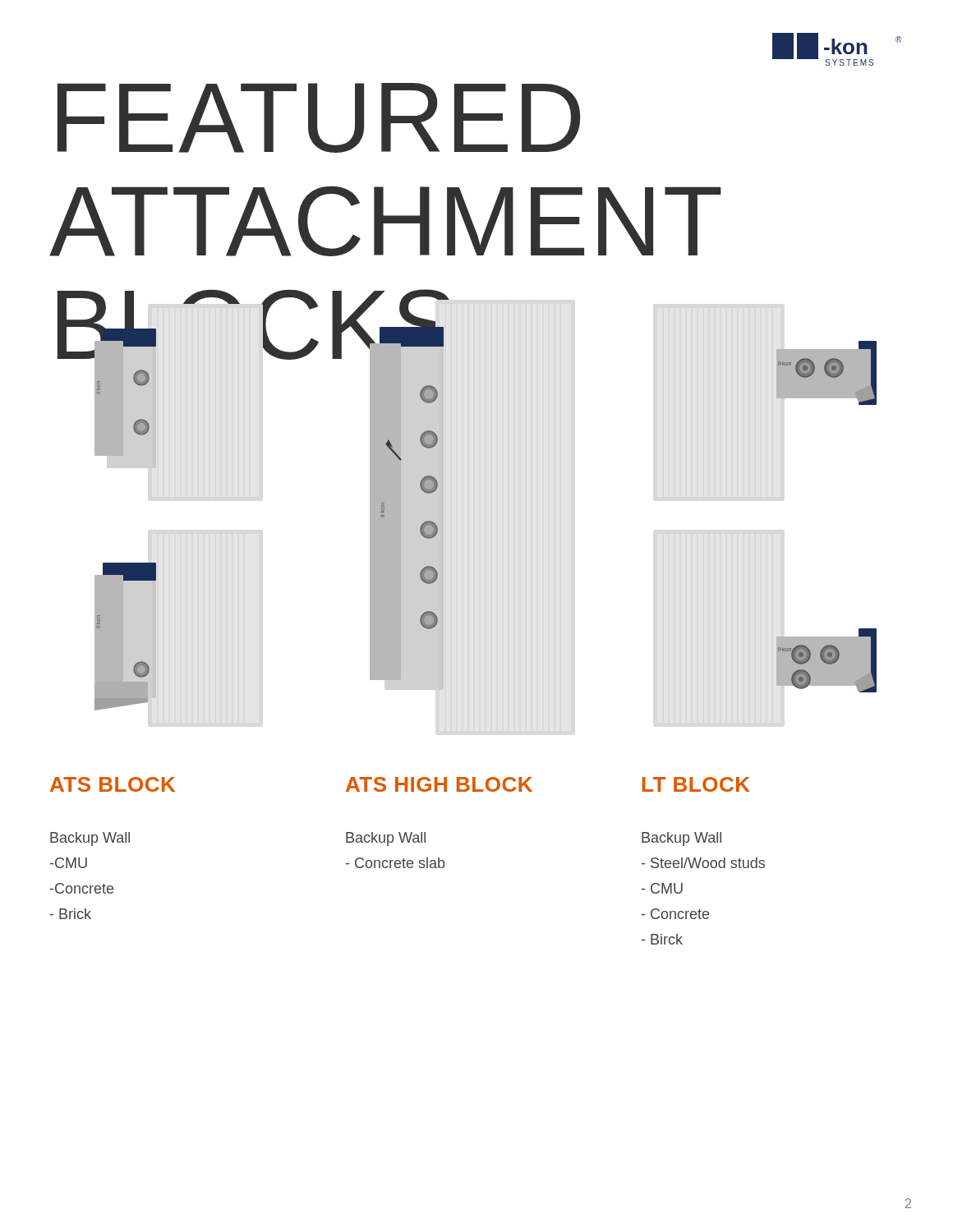This screenshot has width=953, height=1232.
Task: Point to the block starting "Steel/Wood studs"
Action: coord(703,863)
